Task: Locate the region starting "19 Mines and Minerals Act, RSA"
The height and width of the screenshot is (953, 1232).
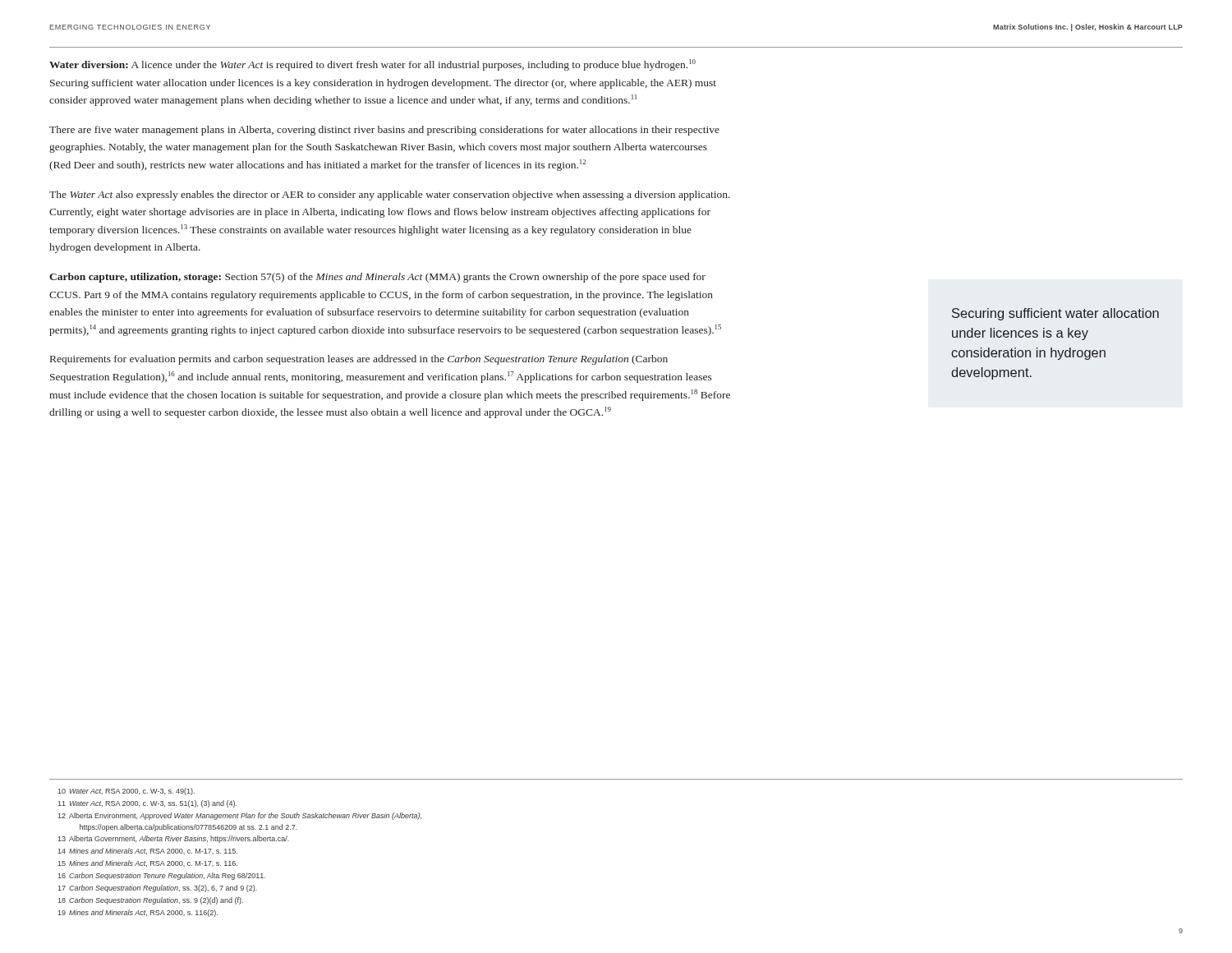Action: [x=134, y=914]
